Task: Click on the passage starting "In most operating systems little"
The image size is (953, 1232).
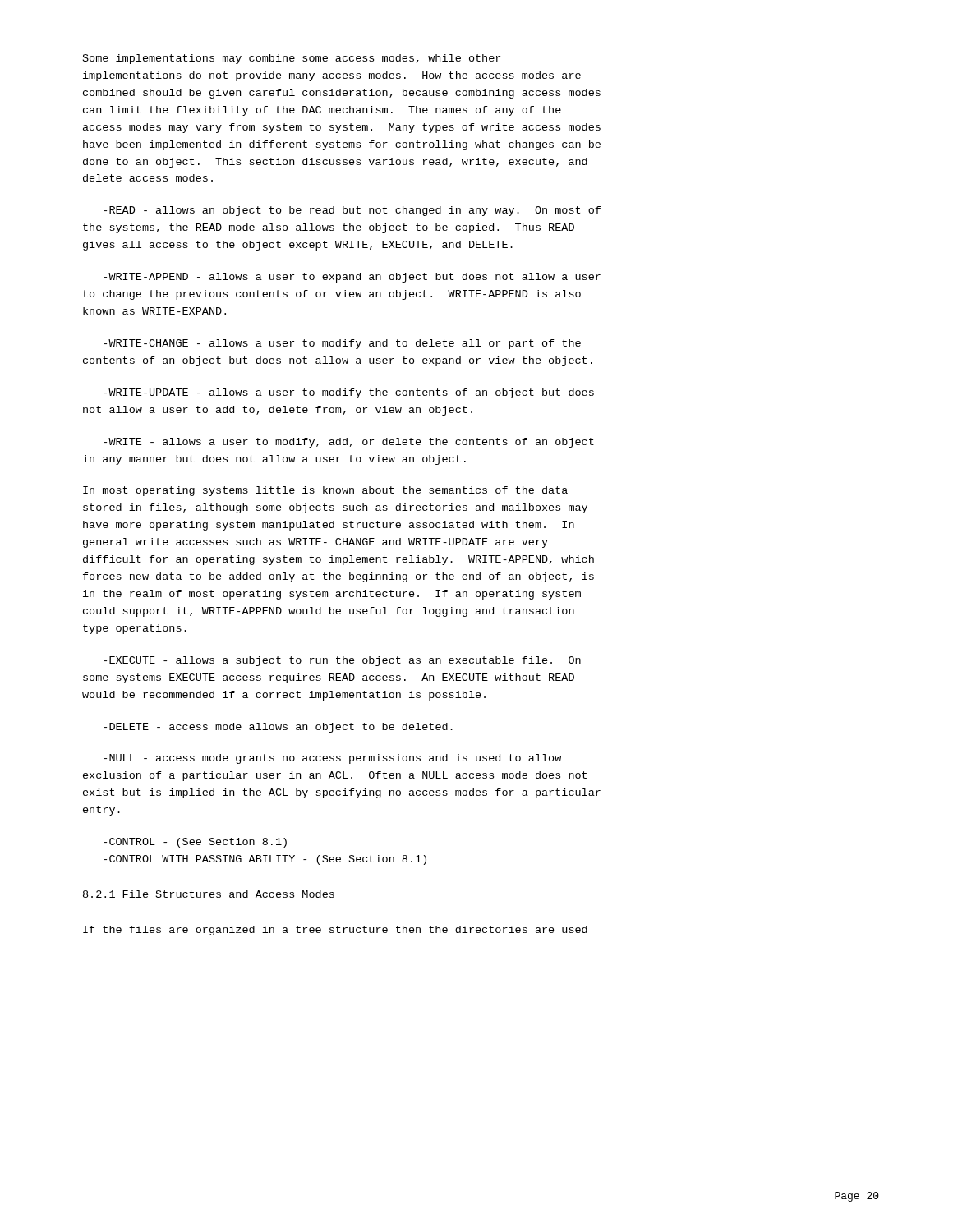Action: click(338, 560)
